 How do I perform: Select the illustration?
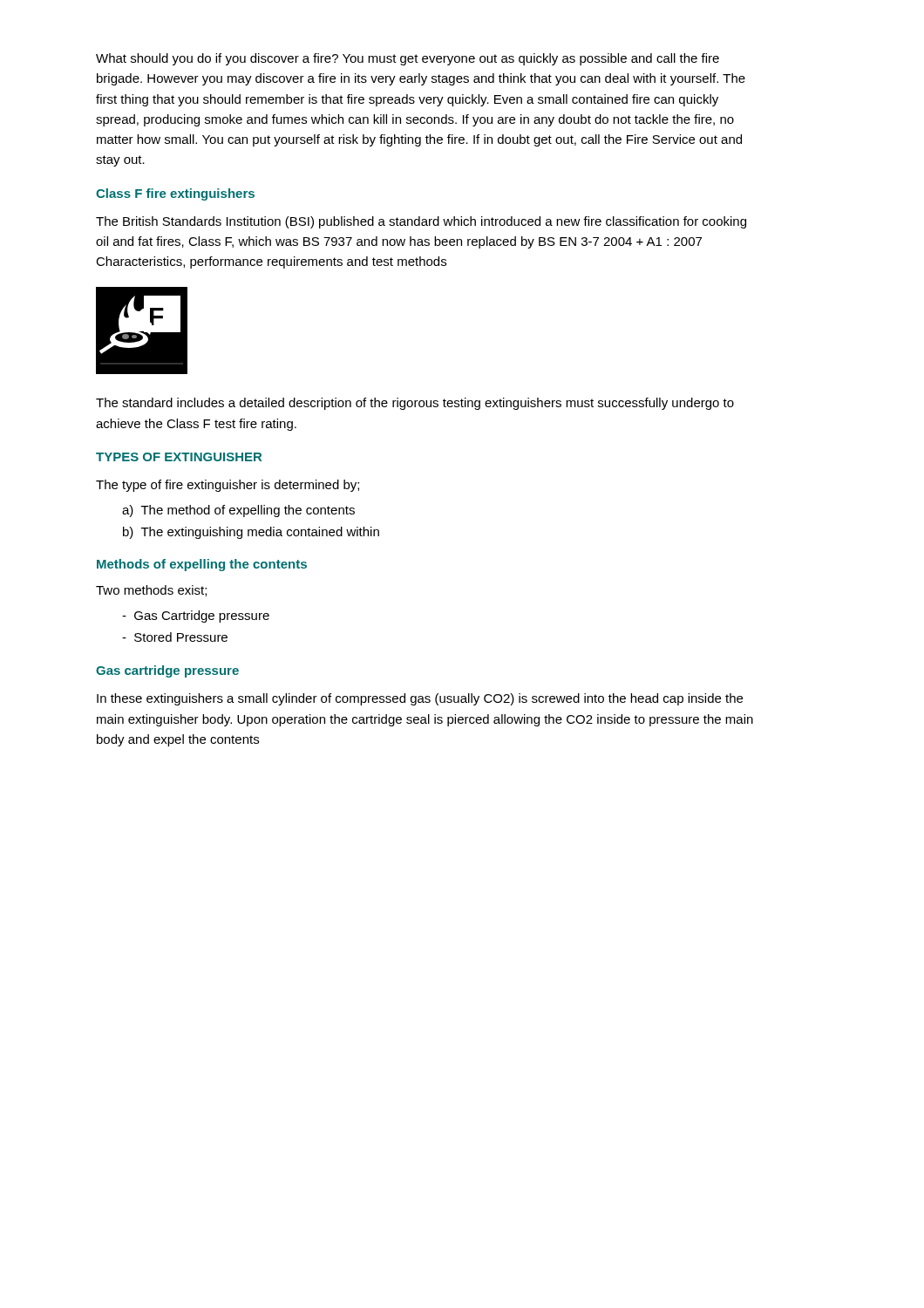click(427, 332)
